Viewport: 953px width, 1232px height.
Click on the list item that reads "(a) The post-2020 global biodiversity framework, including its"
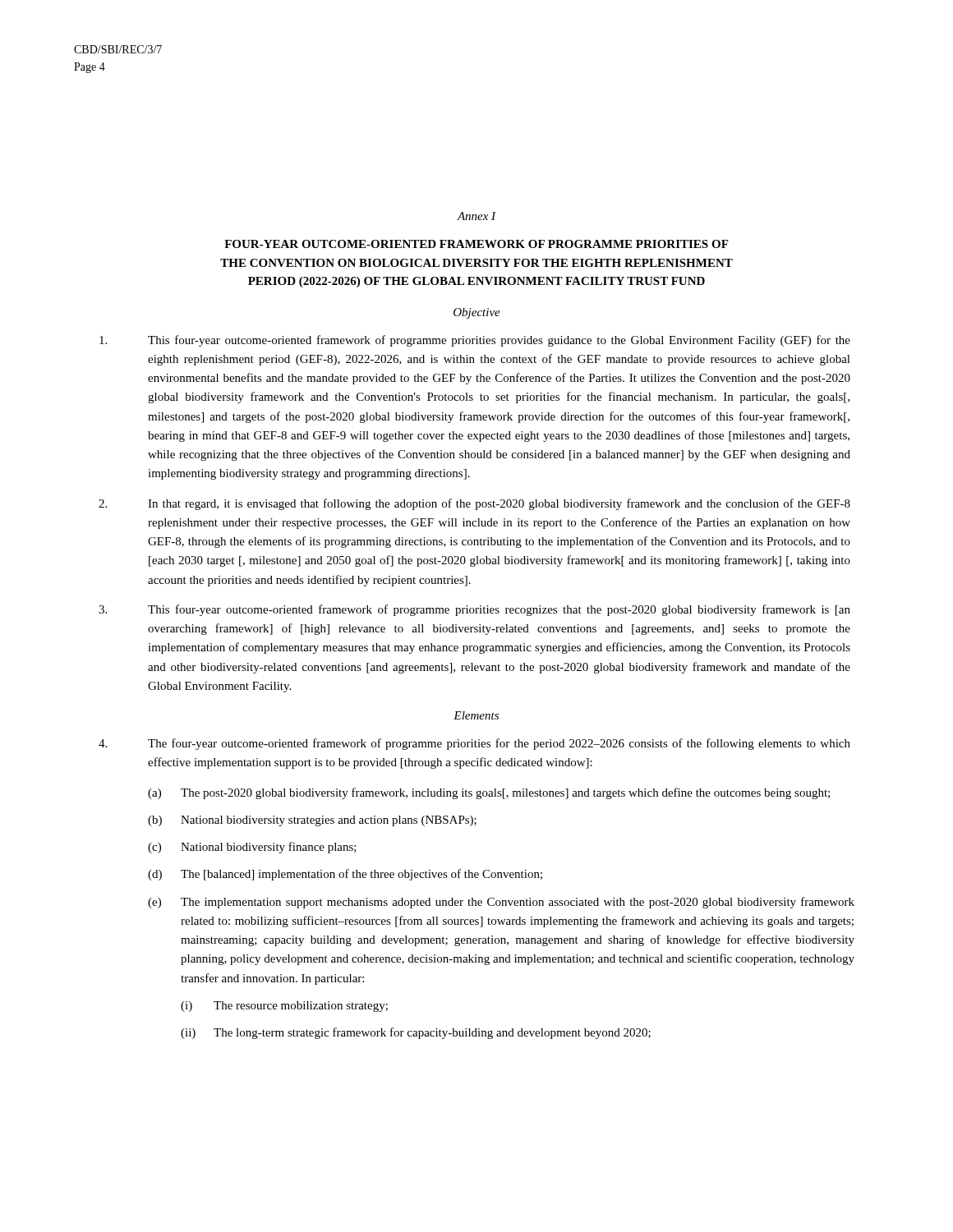(x=476, y=793)
